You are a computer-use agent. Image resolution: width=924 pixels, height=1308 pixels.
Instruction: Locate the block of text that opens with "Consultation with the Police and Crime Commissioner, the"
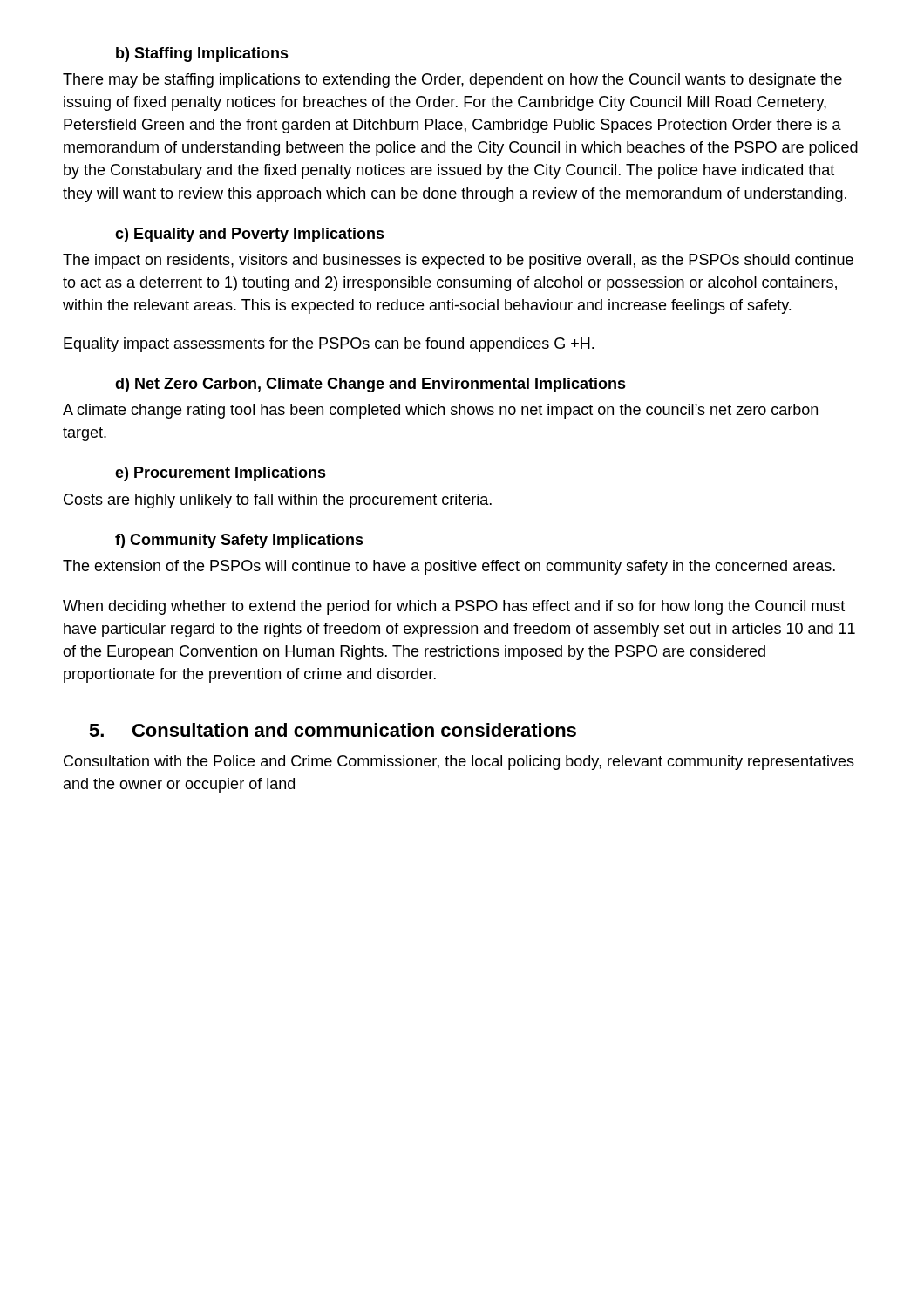pyautogui.click(x=459, y=773)
